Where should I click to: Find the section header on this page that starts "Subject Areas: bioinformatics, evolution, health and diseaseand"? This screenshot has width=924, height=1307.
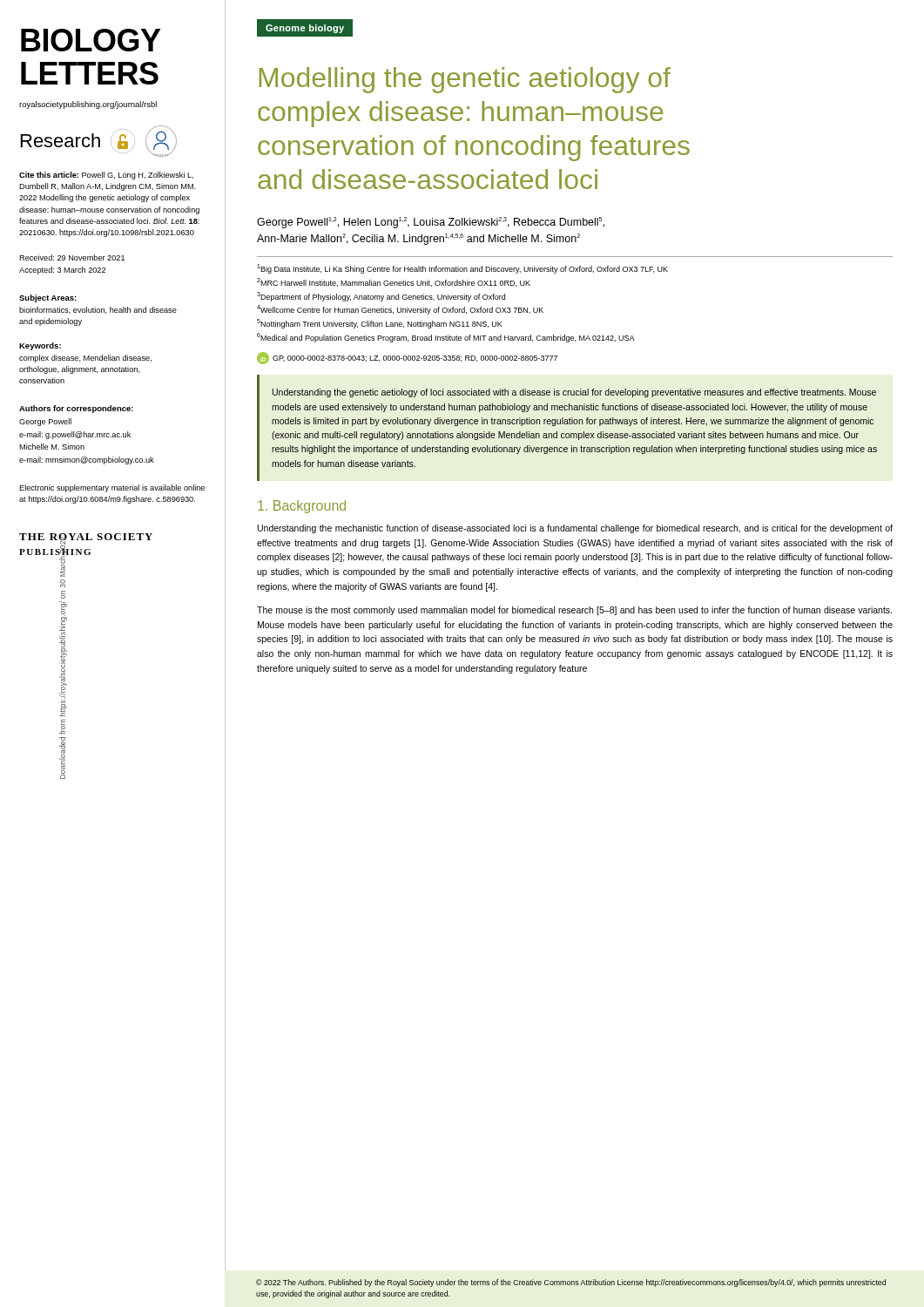pos(114,311)
